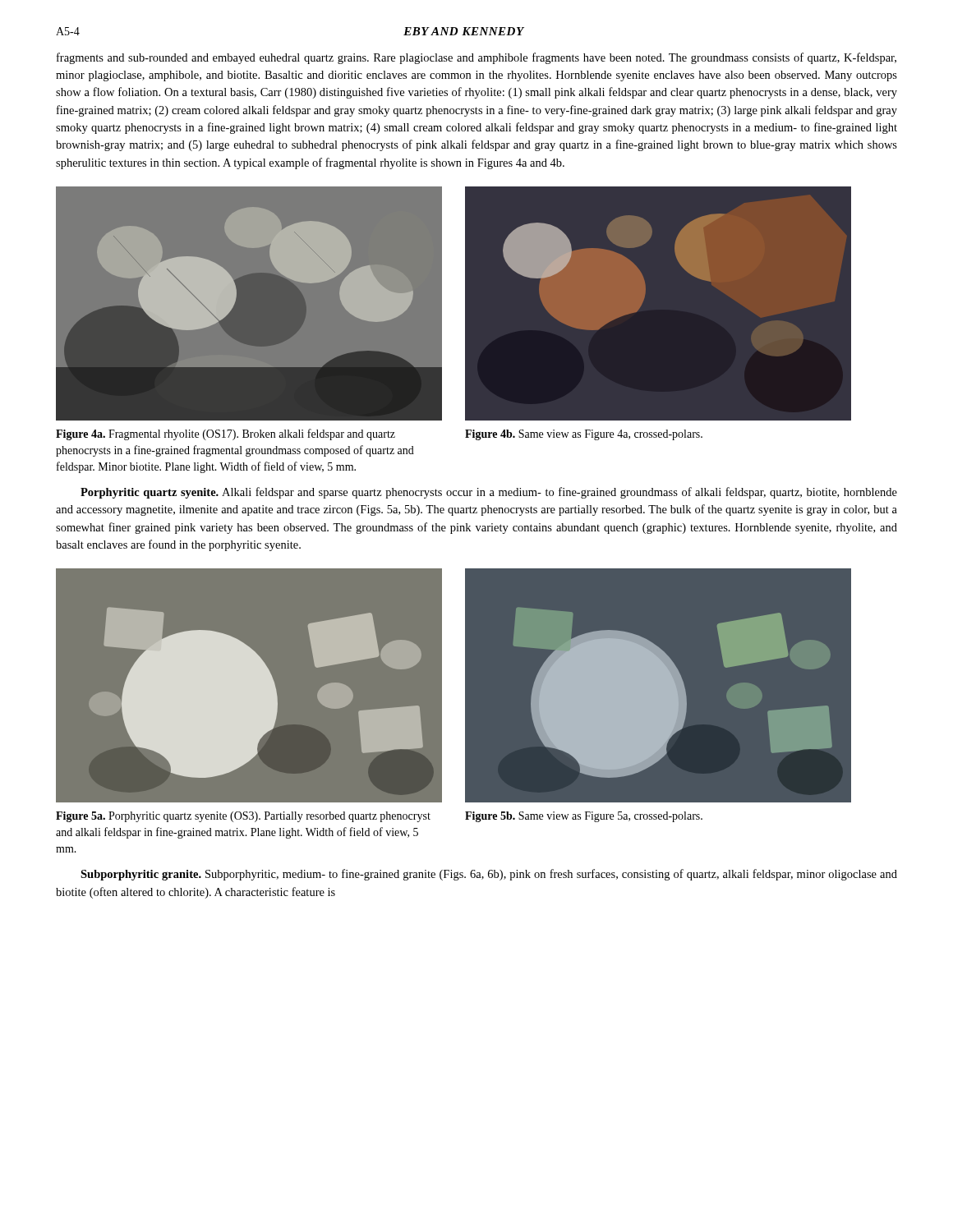Locate the text block with the text "Subporphyritic granite. Subporphyritic, medium- to"
This screenshot has width=953, height=1232.
(x=476, y=883)
